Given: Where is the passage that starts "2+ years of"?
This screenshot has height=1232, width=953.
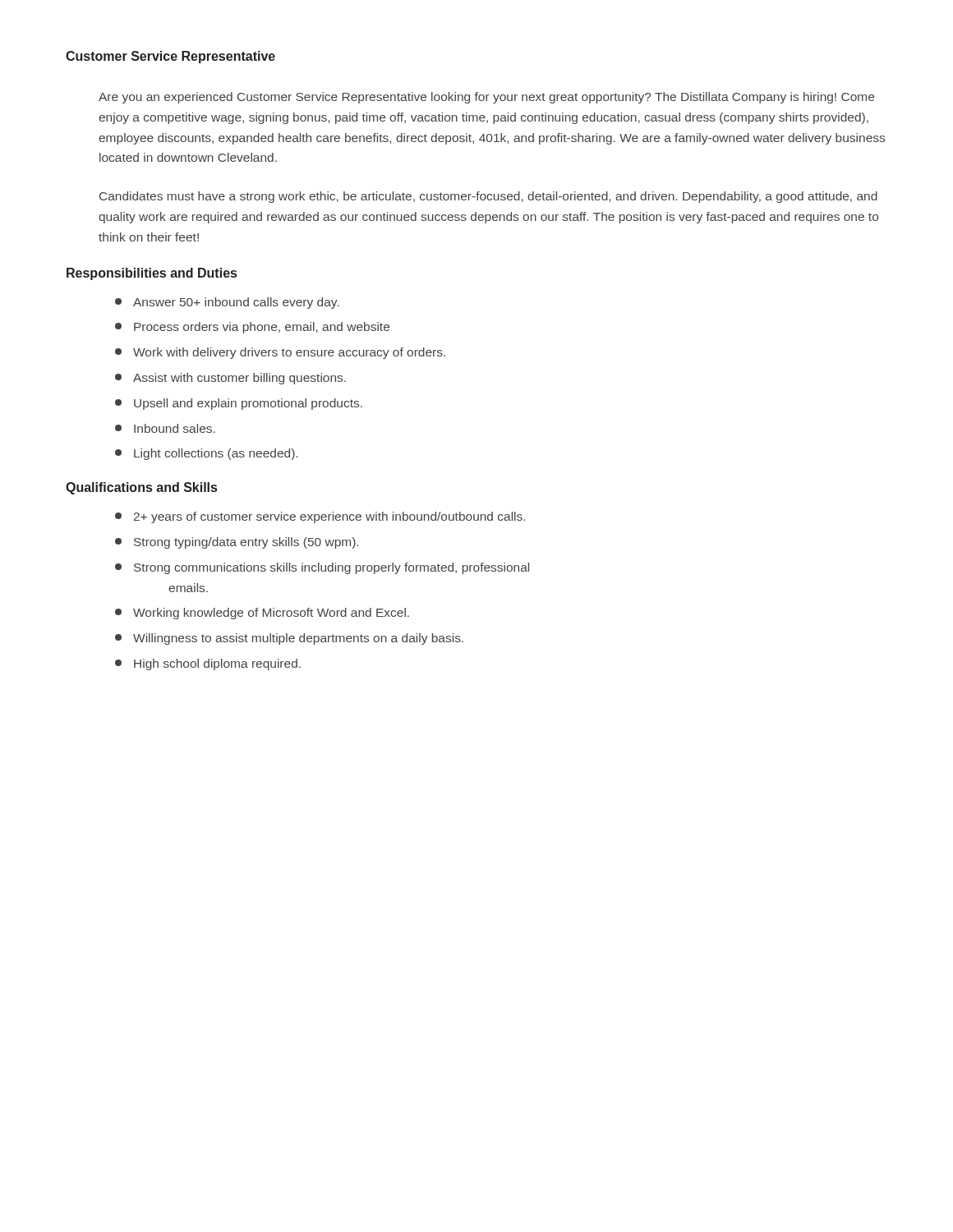Looking at the screenshot, I should (321, 517).
